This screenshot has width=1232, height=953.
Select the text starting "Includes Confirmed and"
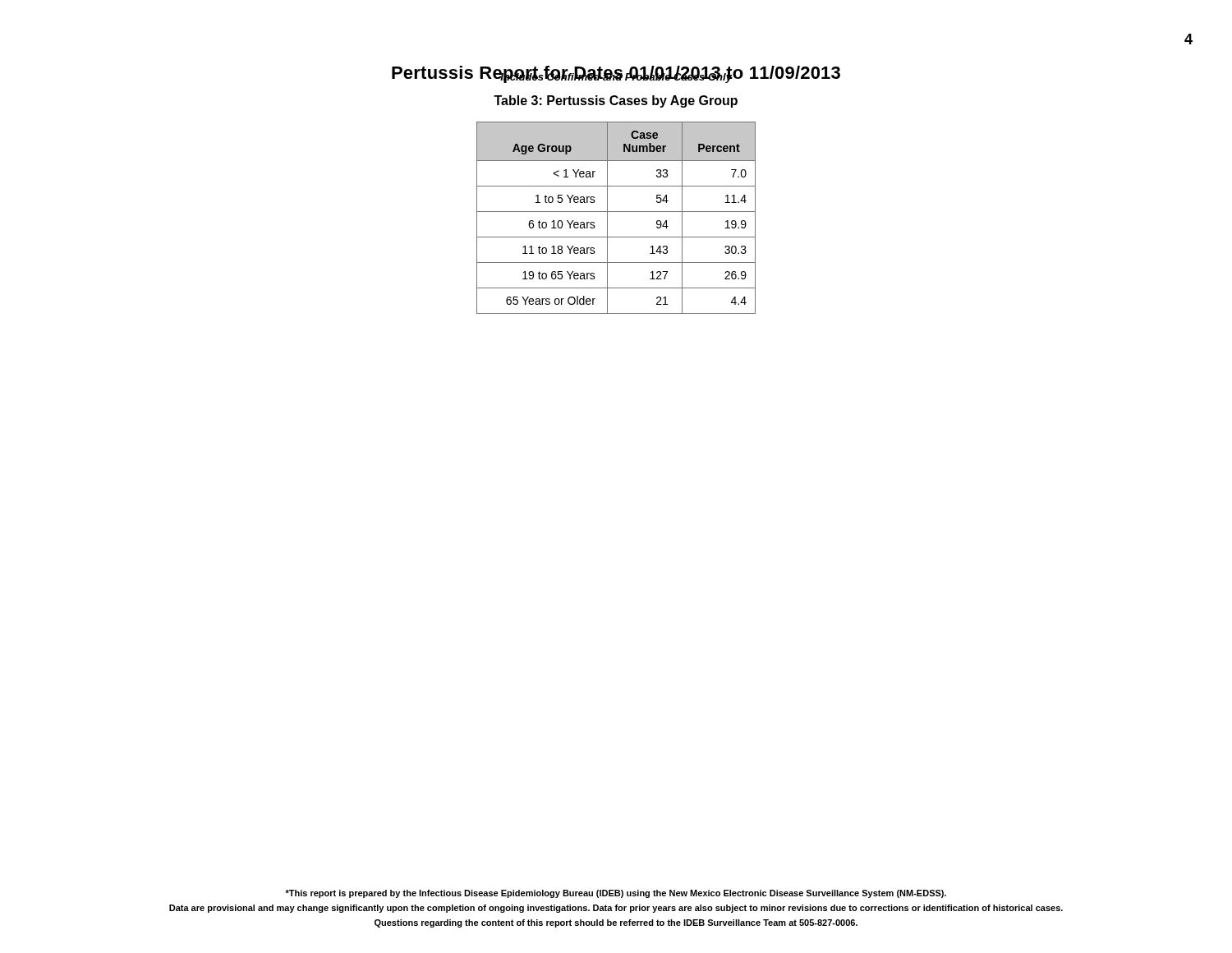pos(616,77)
